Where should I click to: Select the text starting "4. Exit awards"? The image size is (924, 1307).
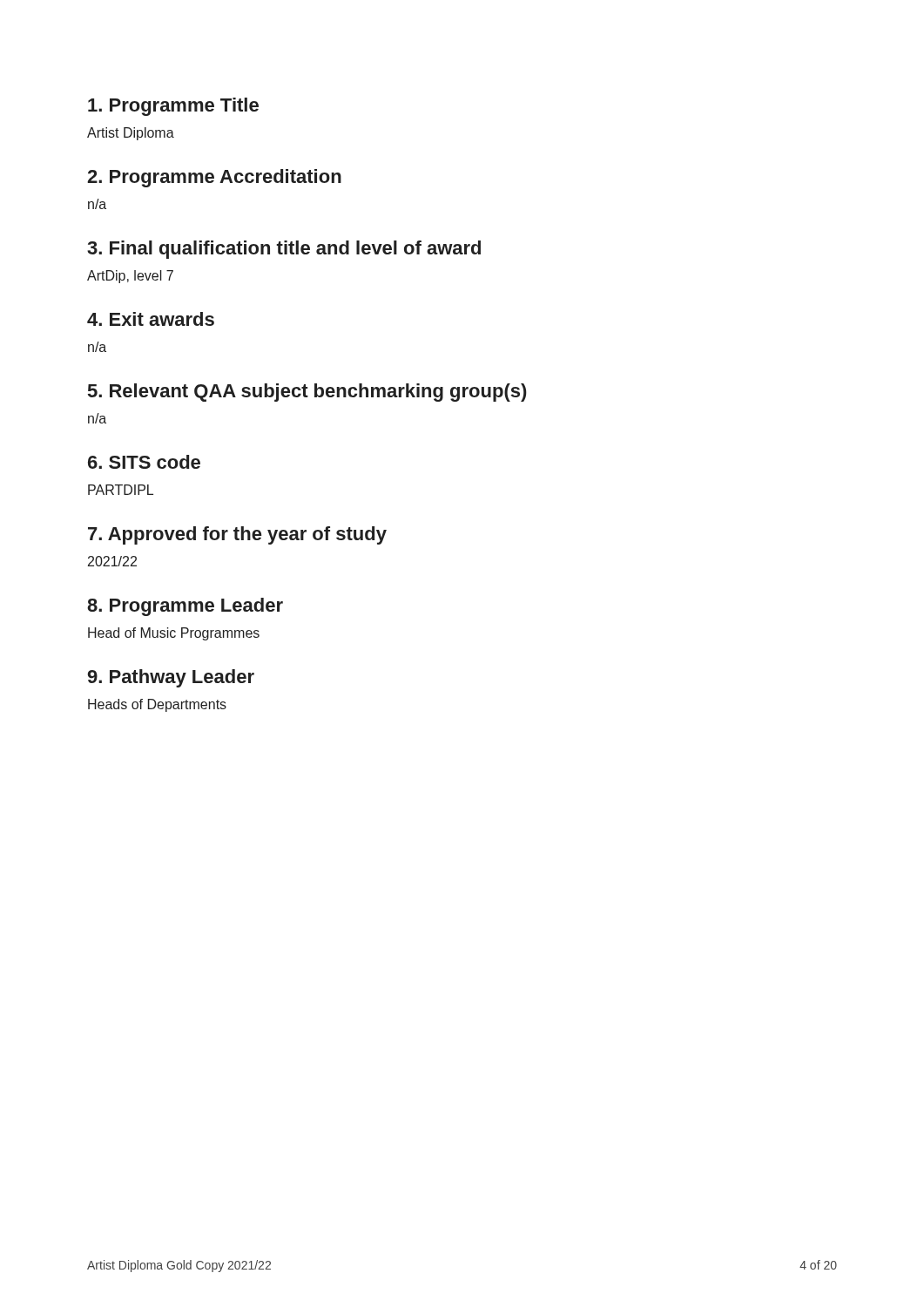pos(151,319)
